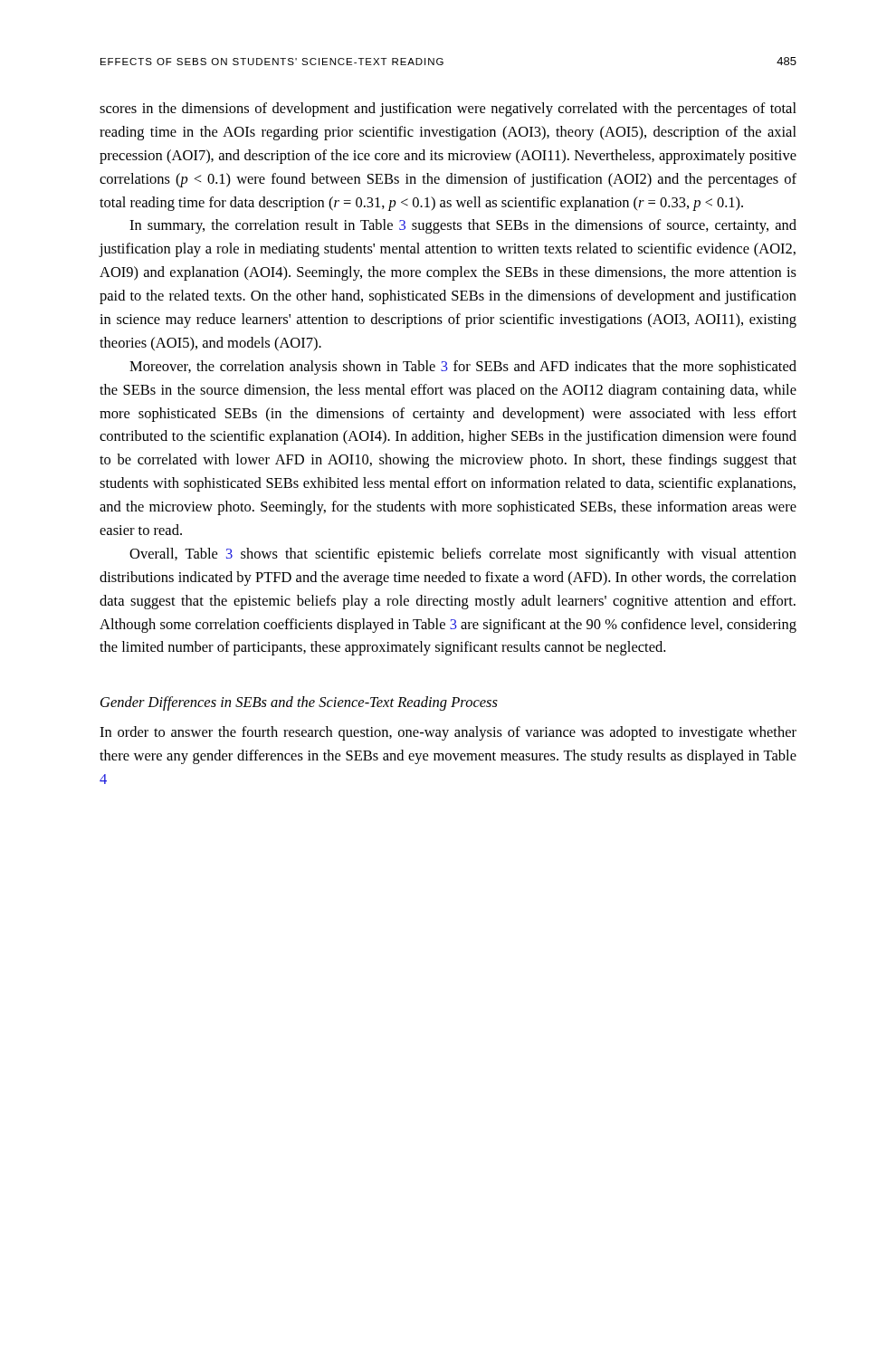Find the text block with the text "Overall, Table 3 shows that scientific epistemic beliefs"
This screenshot has height=1358, width=896.
pos(448,601)
